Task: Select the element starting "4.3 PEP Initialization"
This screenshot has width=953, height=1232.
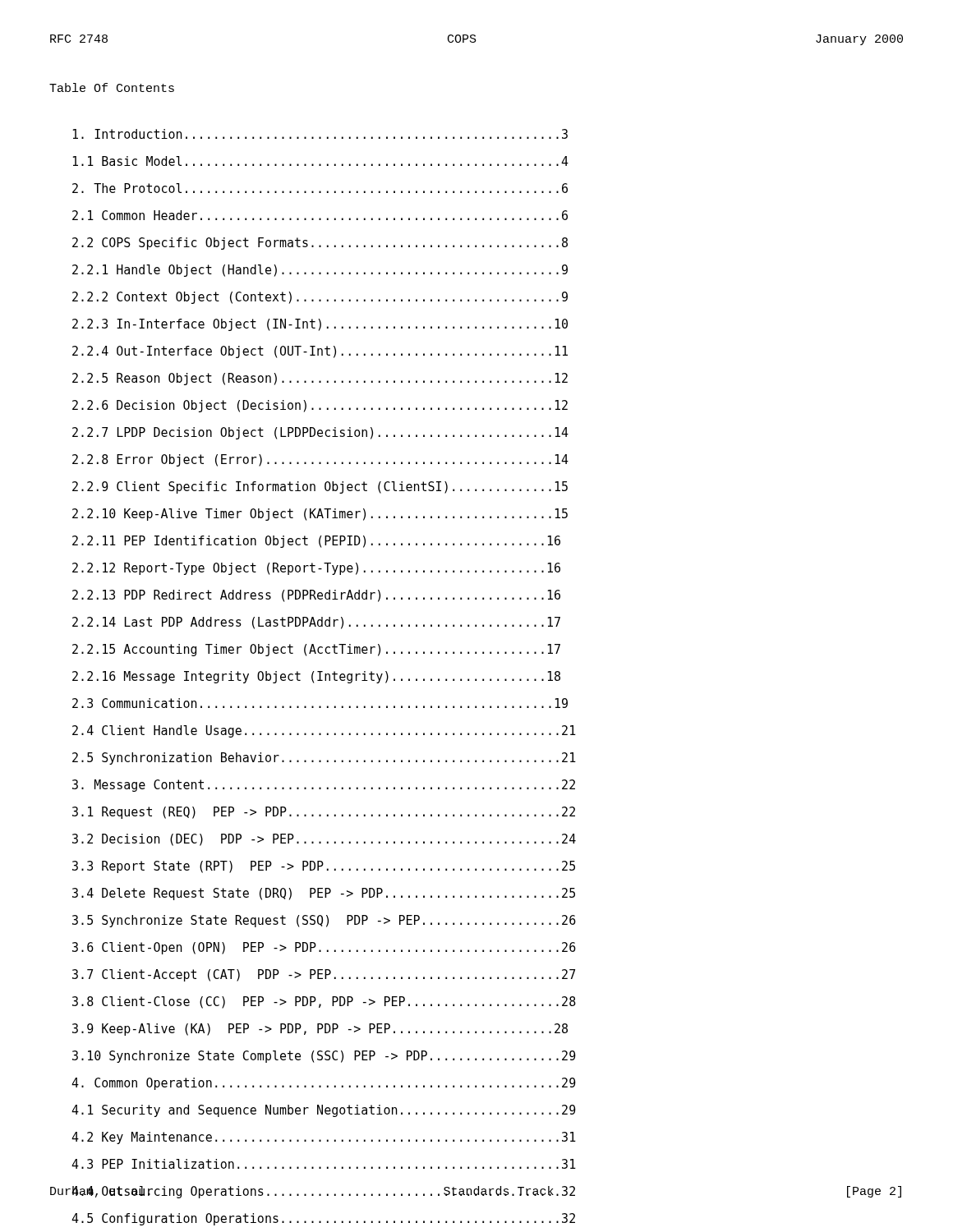Action: (x=476, y=1165)
